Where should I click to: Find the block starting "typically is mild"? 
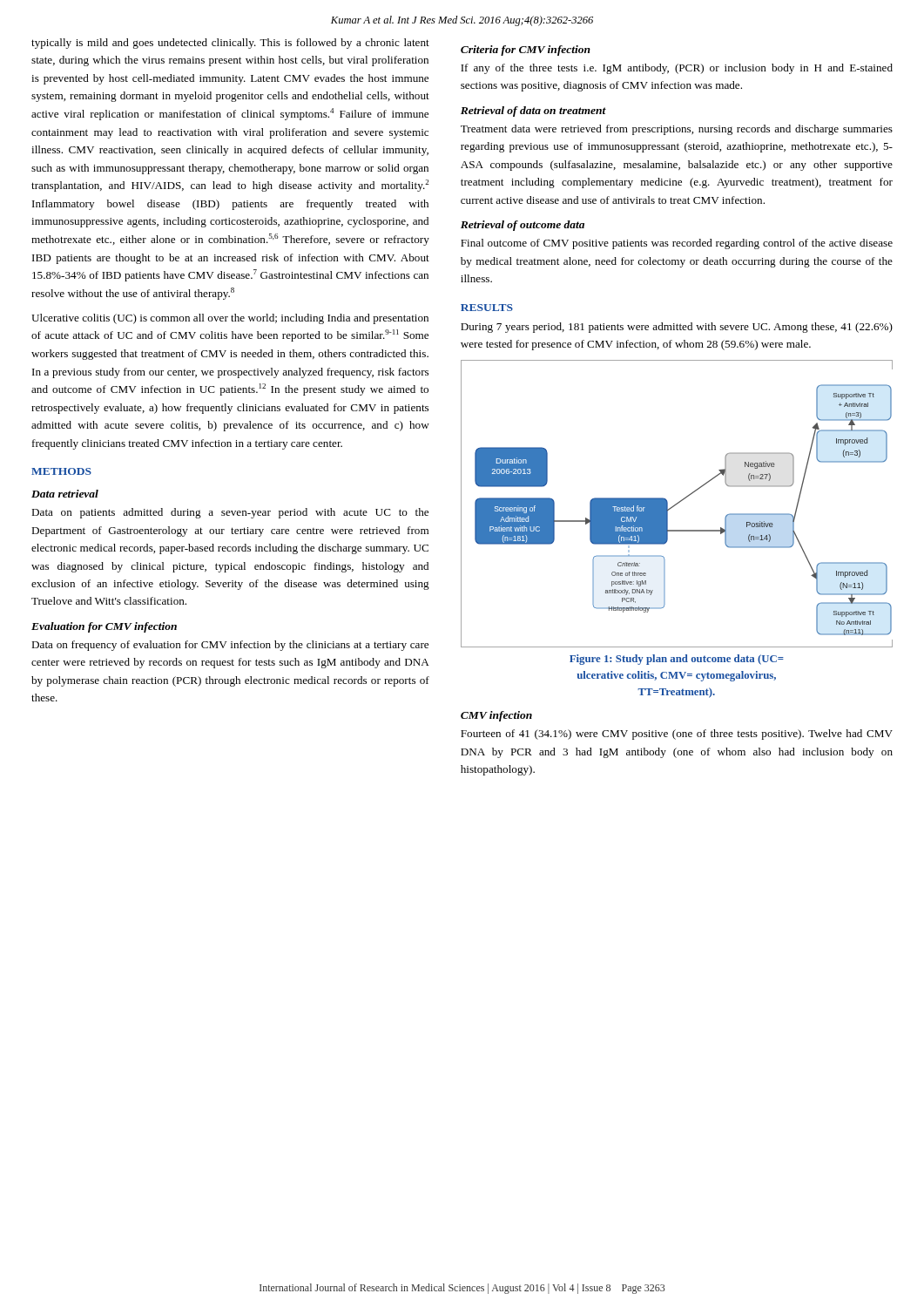[230, 168]
